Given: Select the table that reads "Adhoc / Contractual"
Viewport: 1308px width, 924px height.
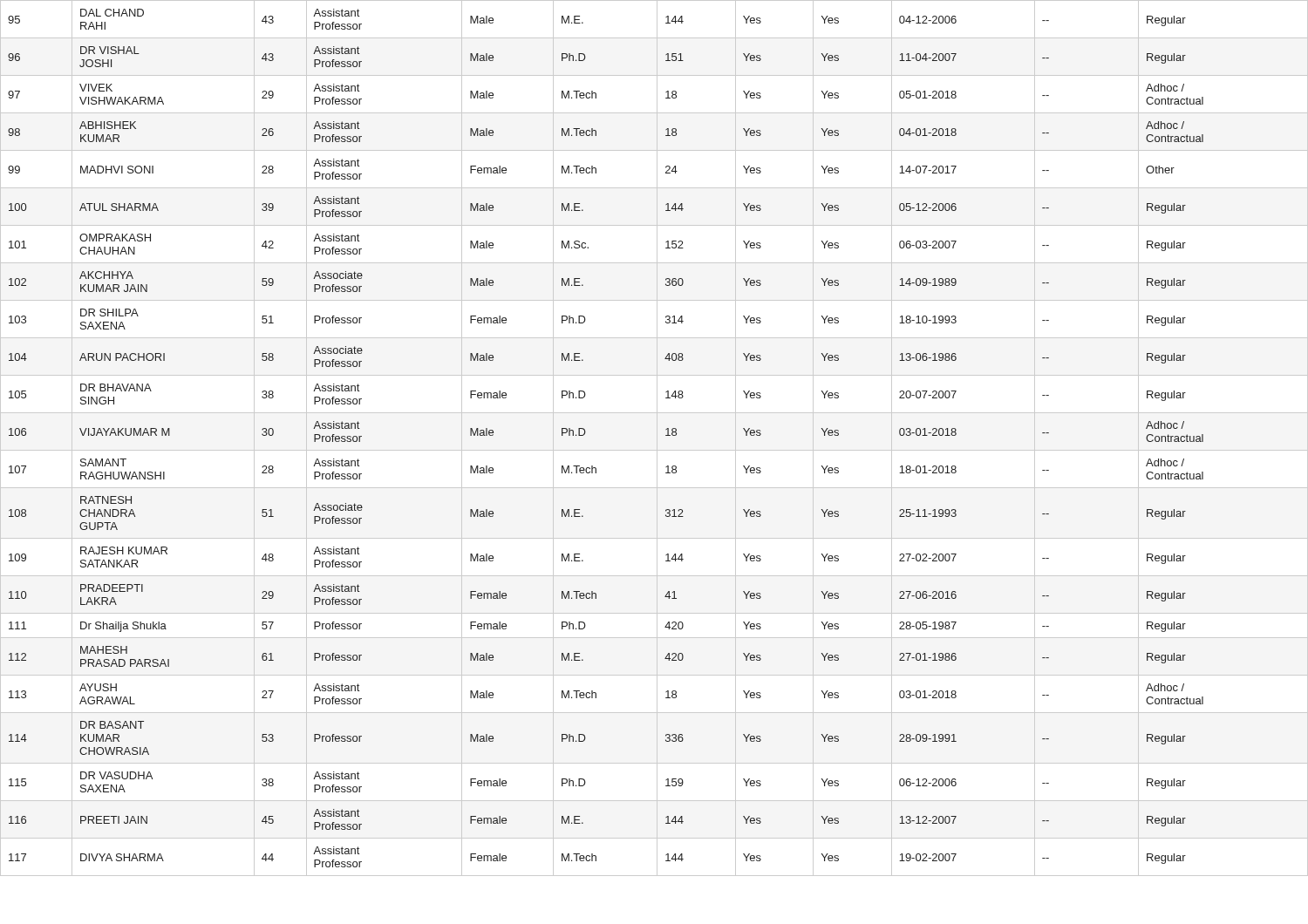Looking at the screenshot, I should click(x=654, y=438).
